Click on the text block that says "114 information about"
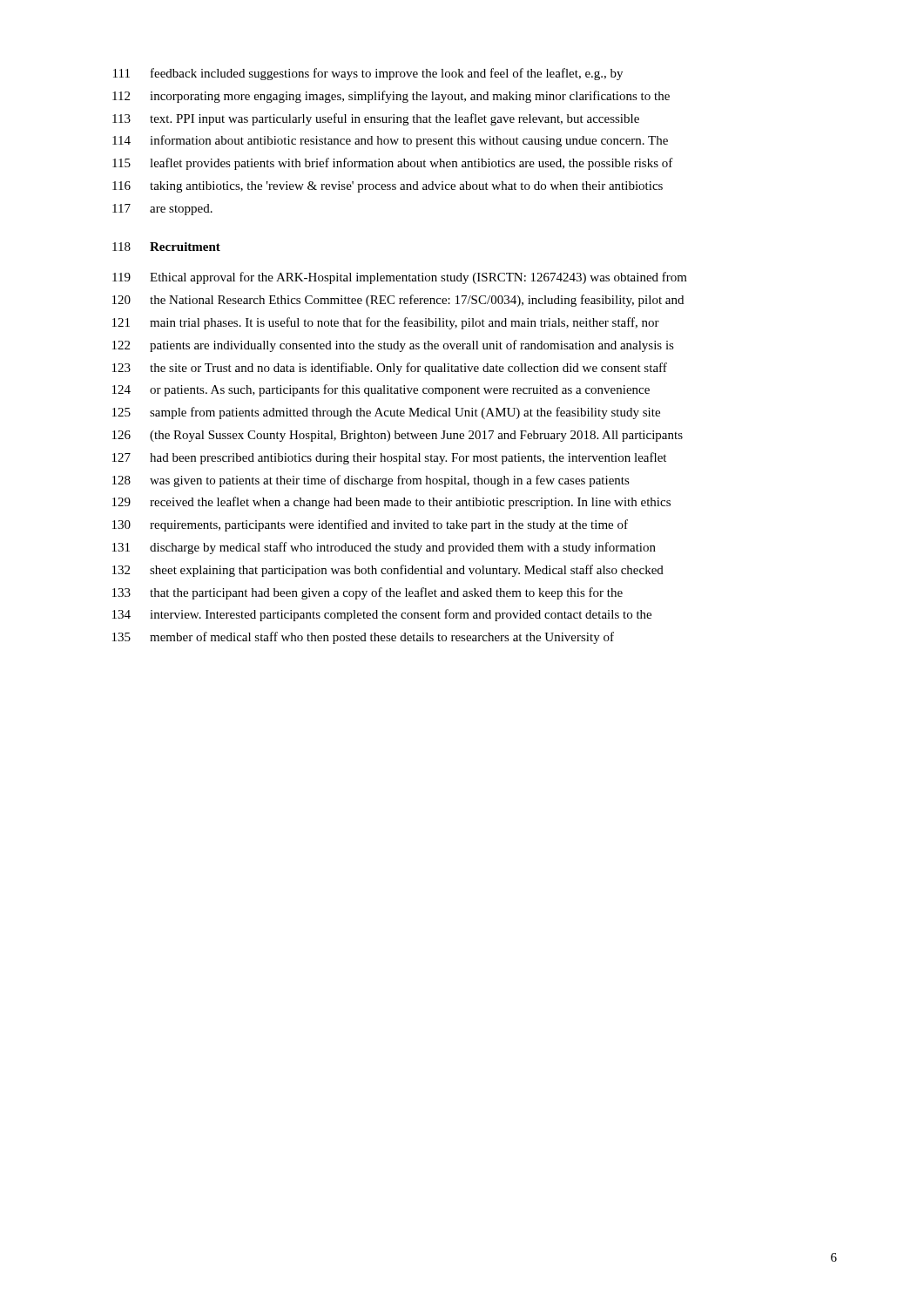The width and height of the screenshot is (924, 1307). 467,141
